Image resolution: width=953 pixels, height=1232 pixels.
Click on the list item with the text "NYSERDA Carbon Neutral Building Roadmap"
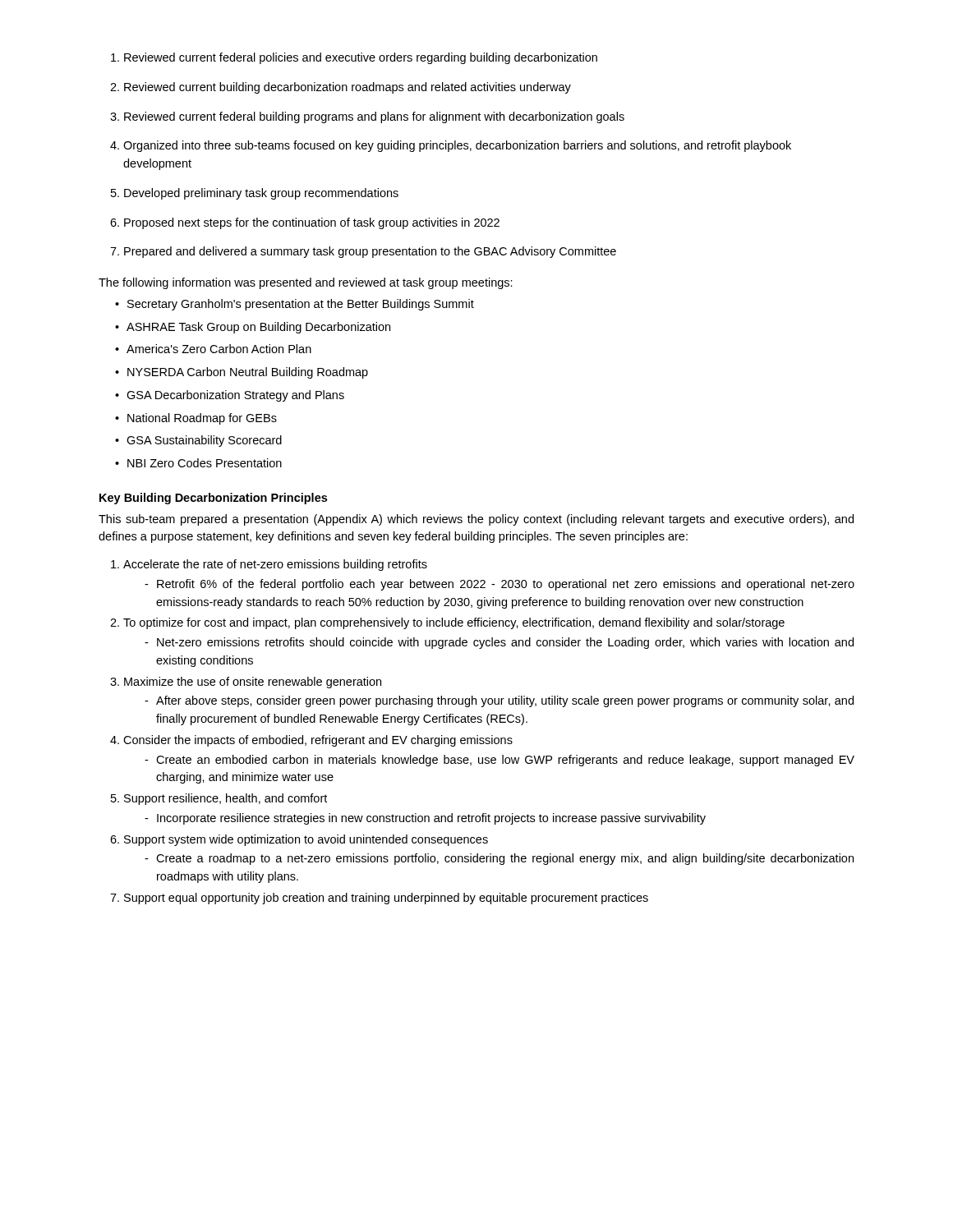242,373
